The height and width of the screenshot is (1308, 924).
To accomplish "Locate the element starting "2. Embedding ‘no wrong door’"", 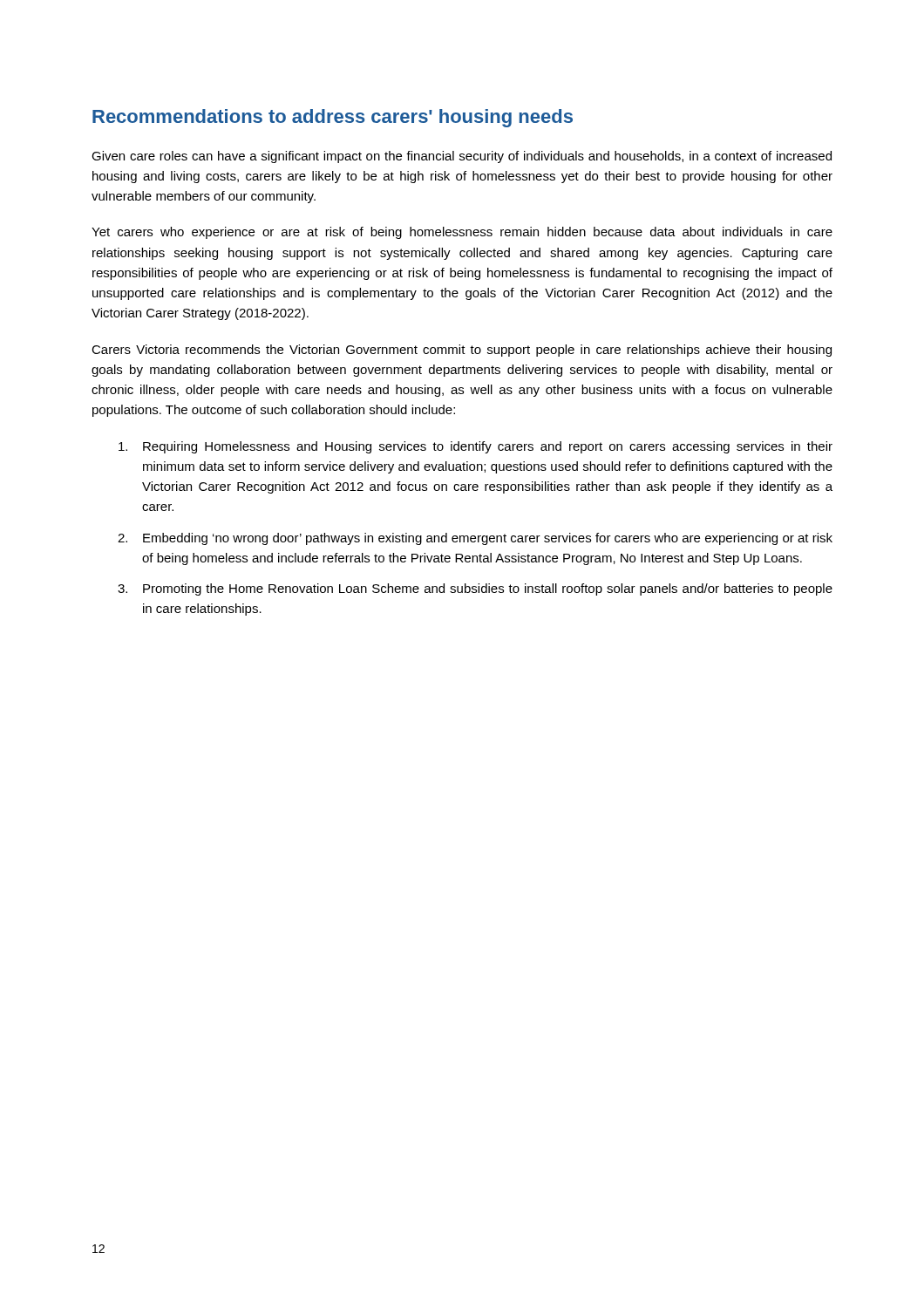I will (475, 548).
